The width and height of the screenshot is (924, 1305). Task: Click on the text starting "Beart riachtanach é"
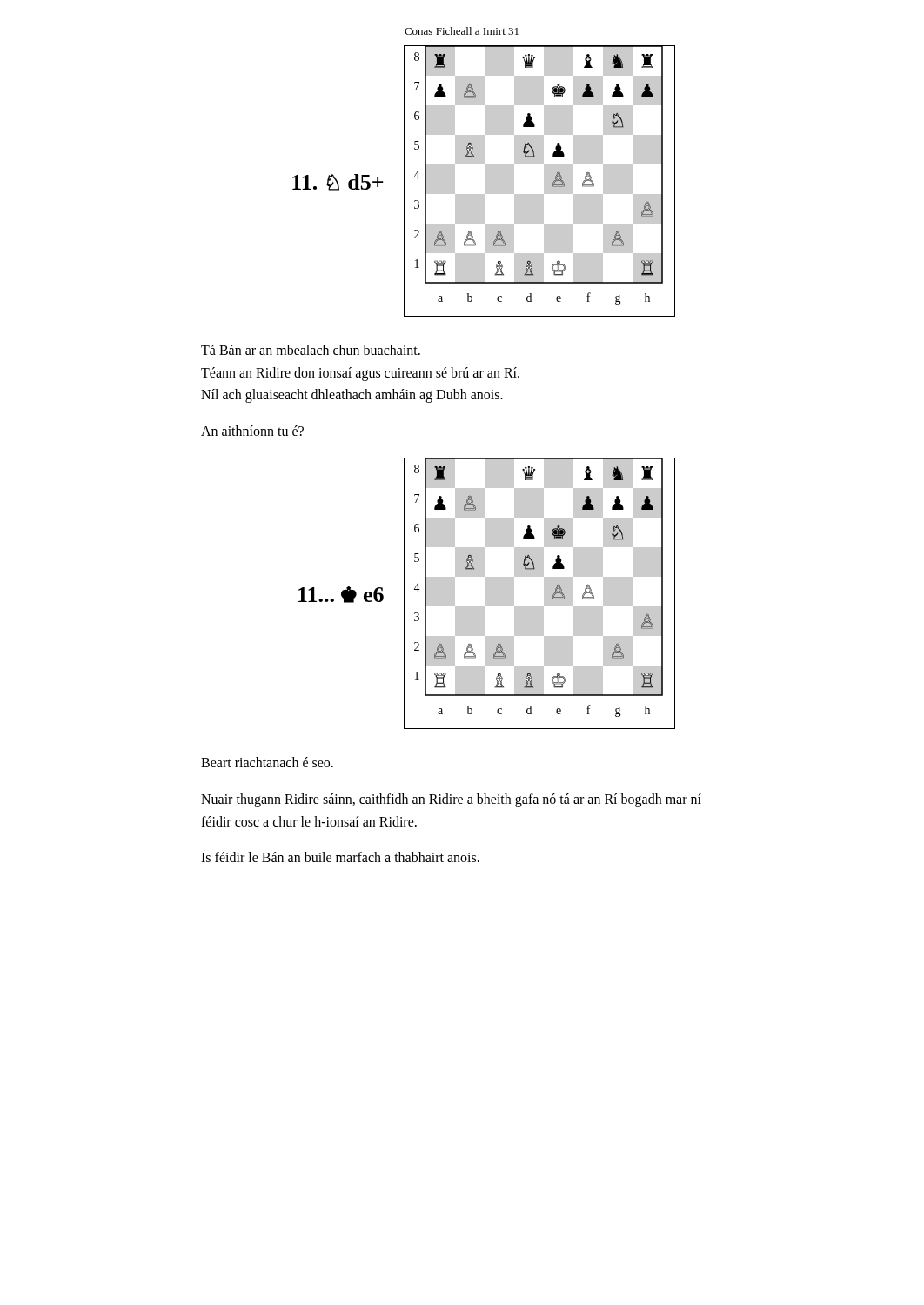tap(267, 763)
